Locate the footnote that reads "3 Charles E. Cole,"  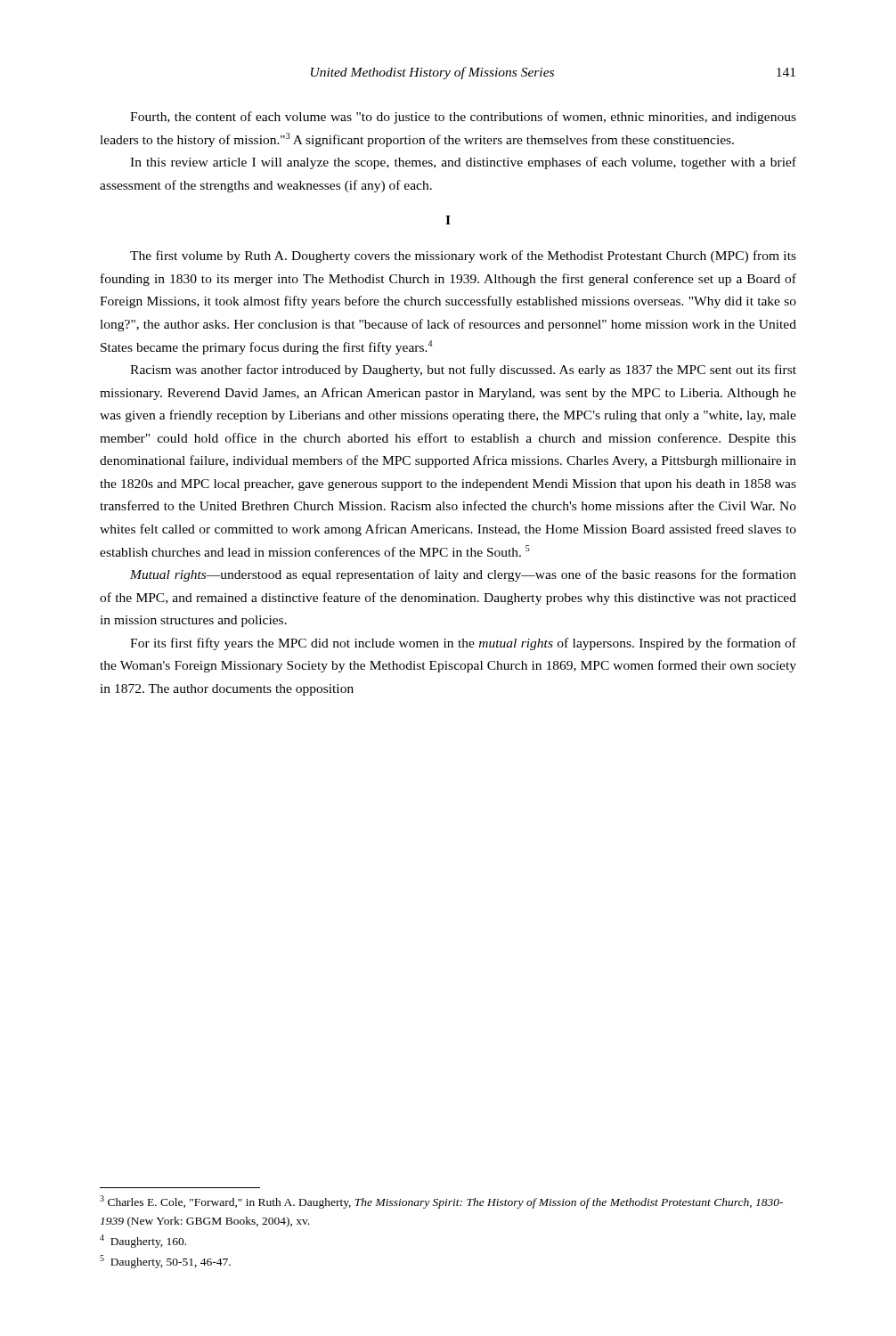click(442, 1211)
